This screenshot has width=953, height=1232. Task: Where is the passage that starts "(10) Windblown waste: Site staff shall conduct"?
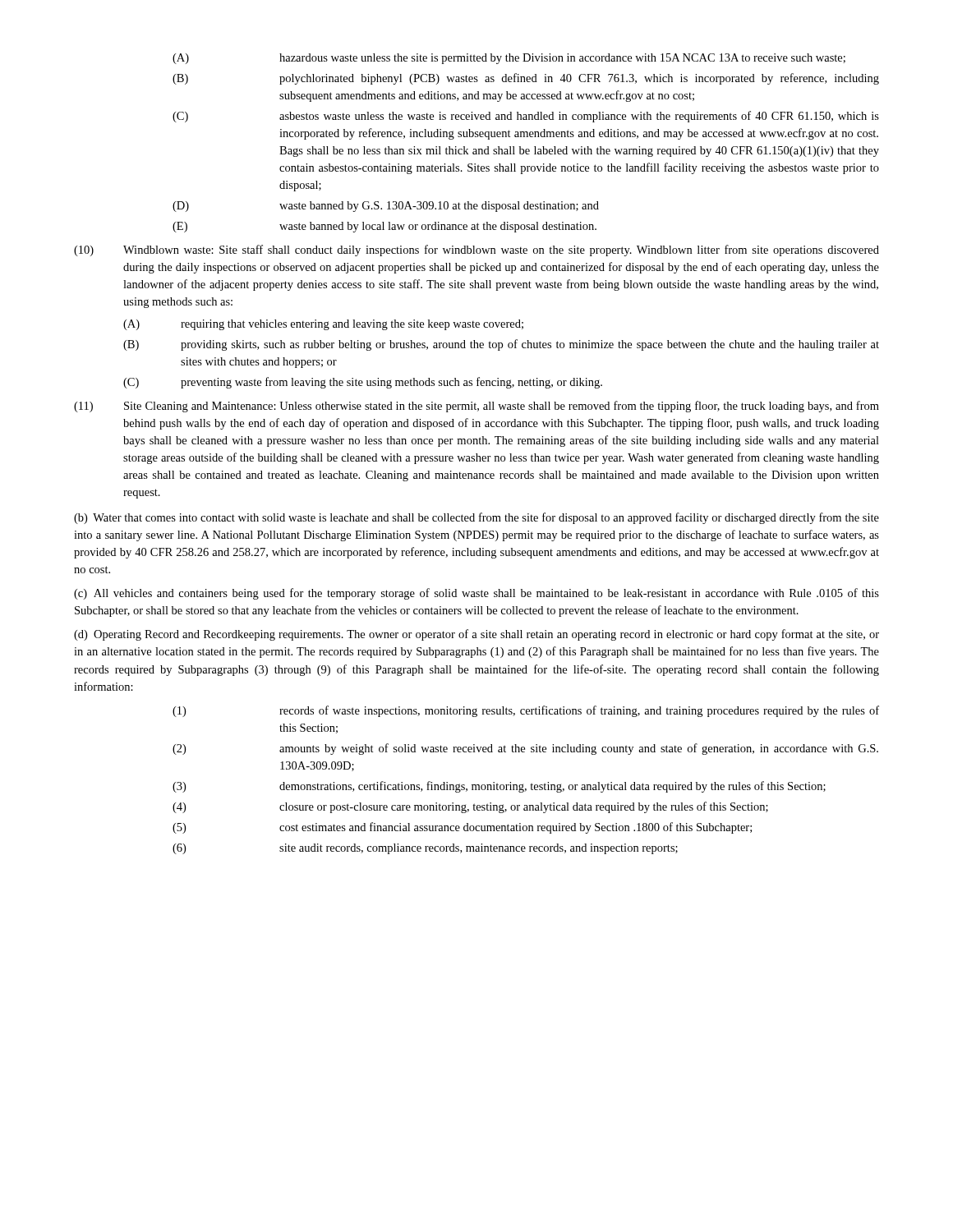pyautogui.click(x=476, y=317)
